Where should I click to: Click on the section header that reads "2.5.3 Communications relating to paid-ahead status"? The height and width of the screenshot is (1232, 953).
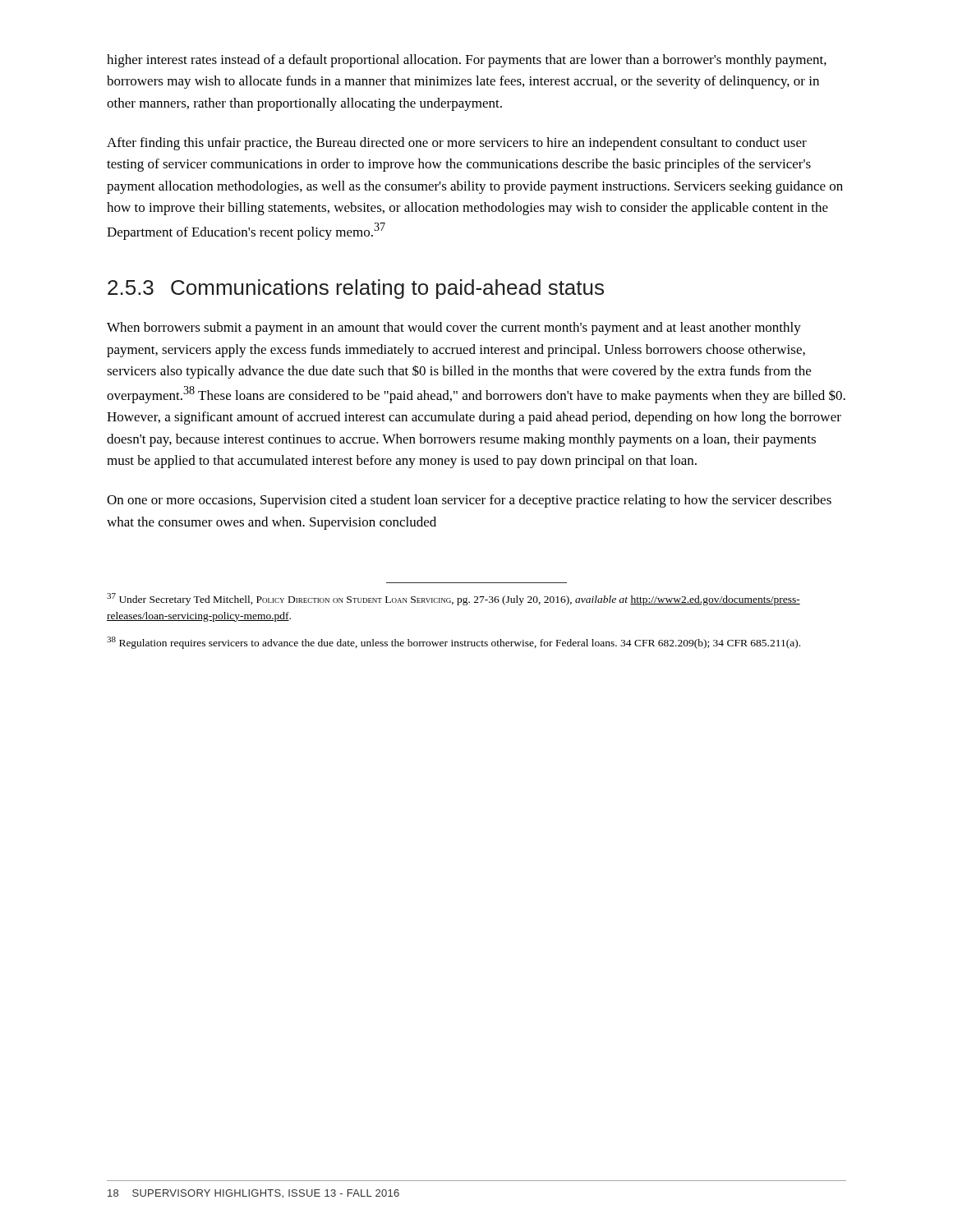356,288
